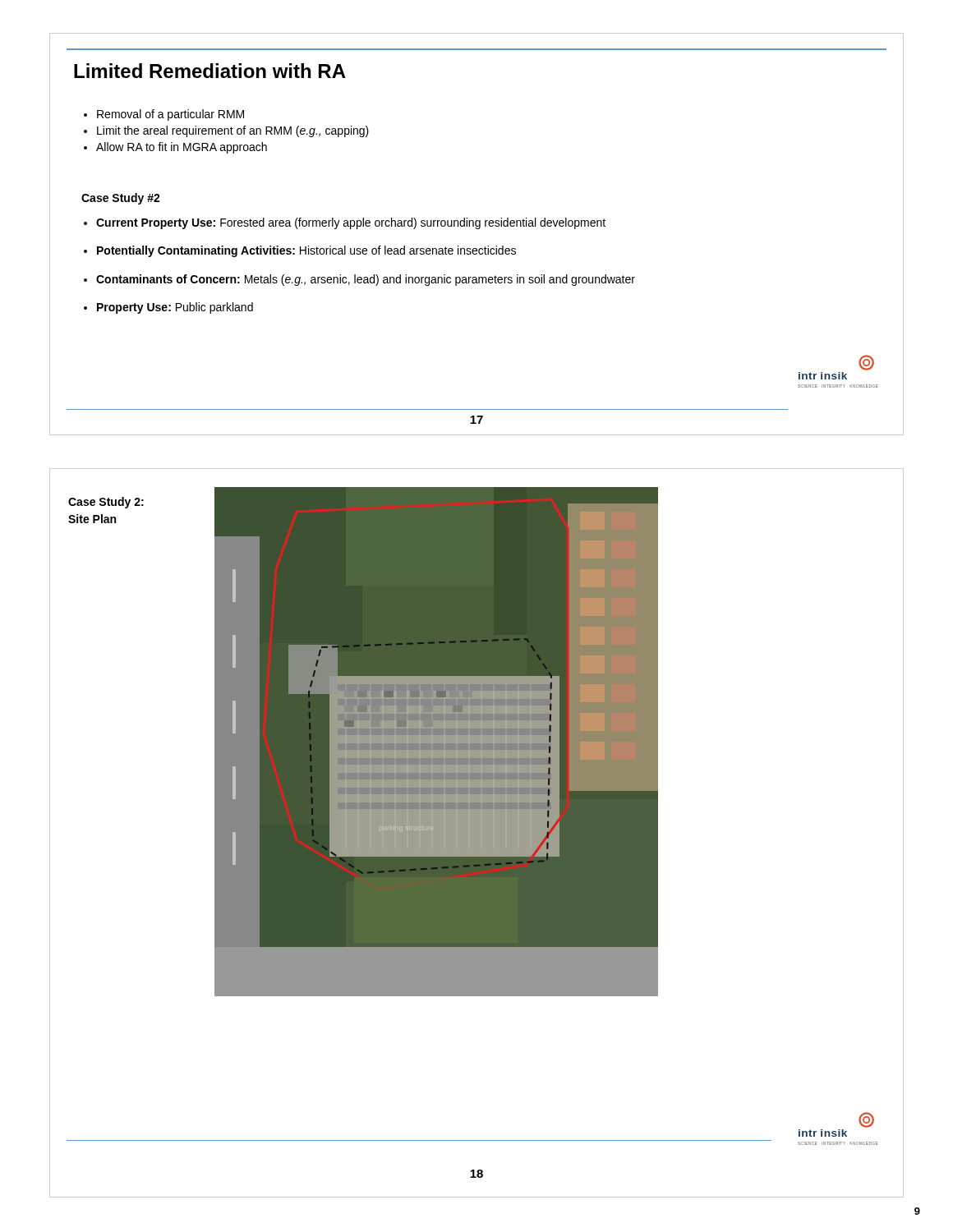Point to "Case Study 2:Site Plan"
This screenshot has width=953, height=1232.
(106, 510)
